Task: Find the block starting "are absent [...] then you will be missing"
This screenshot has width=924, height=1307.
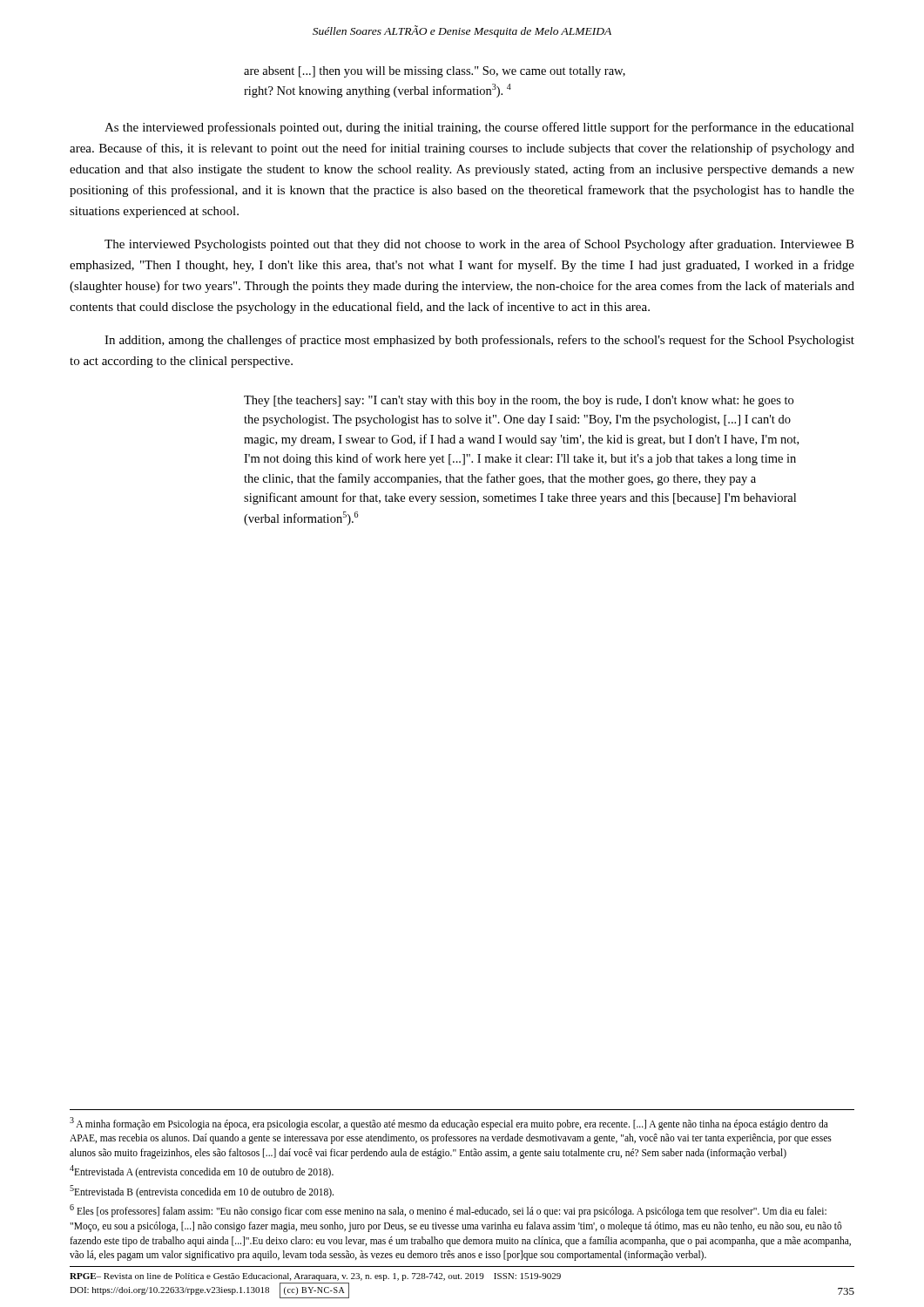Action: pos(435,81)
